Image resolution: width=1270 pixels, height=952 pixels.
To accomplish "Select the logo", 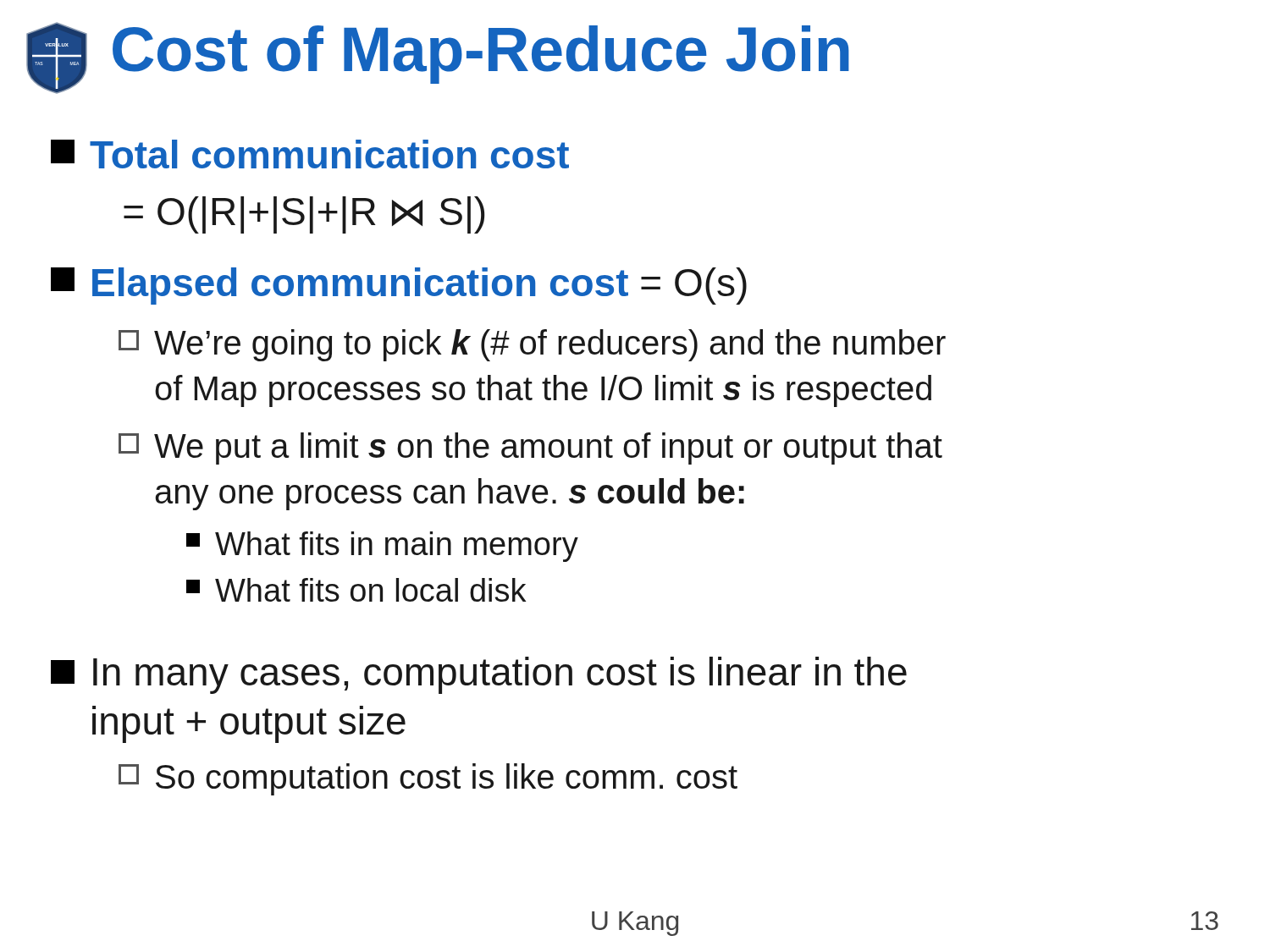I will pyautogui.click(x=57, y=57).
